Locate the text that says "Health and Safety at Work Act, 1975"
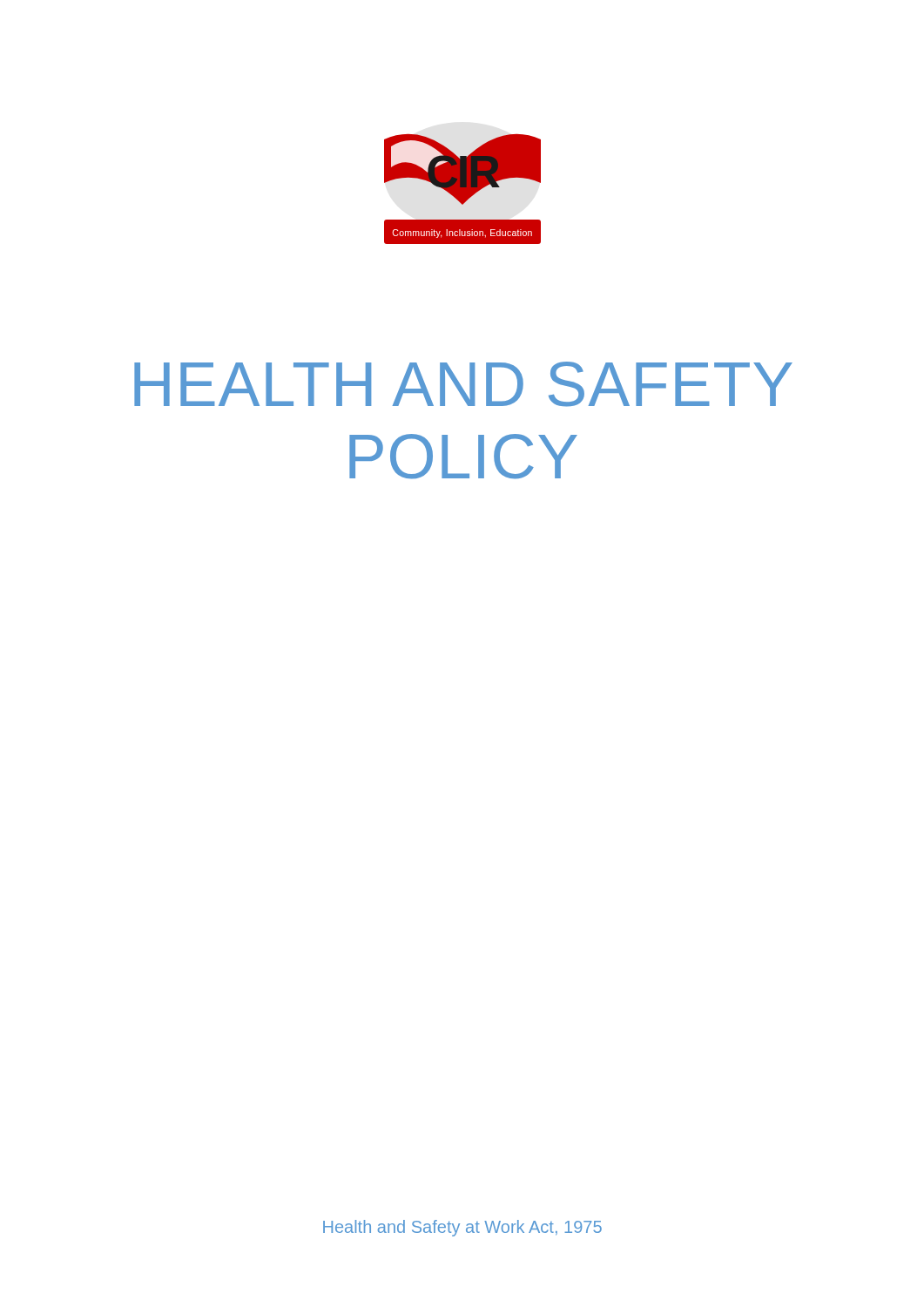Image resolution: width=924 pixels, height=1307 pixels. point(462,1227)
